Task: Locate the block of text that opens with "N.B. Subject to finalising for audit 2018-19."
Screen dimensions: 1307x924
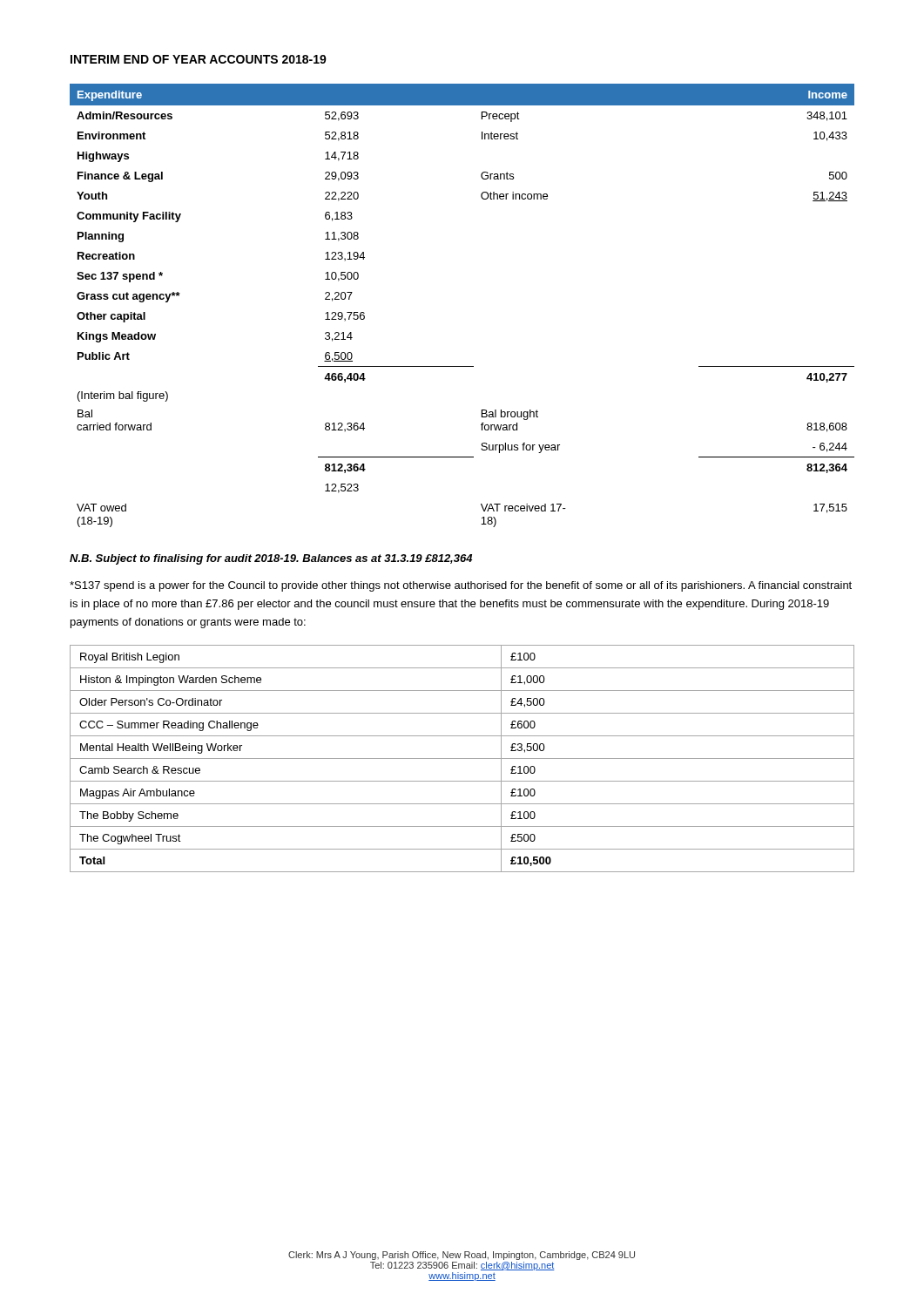Action: (271, 558)
